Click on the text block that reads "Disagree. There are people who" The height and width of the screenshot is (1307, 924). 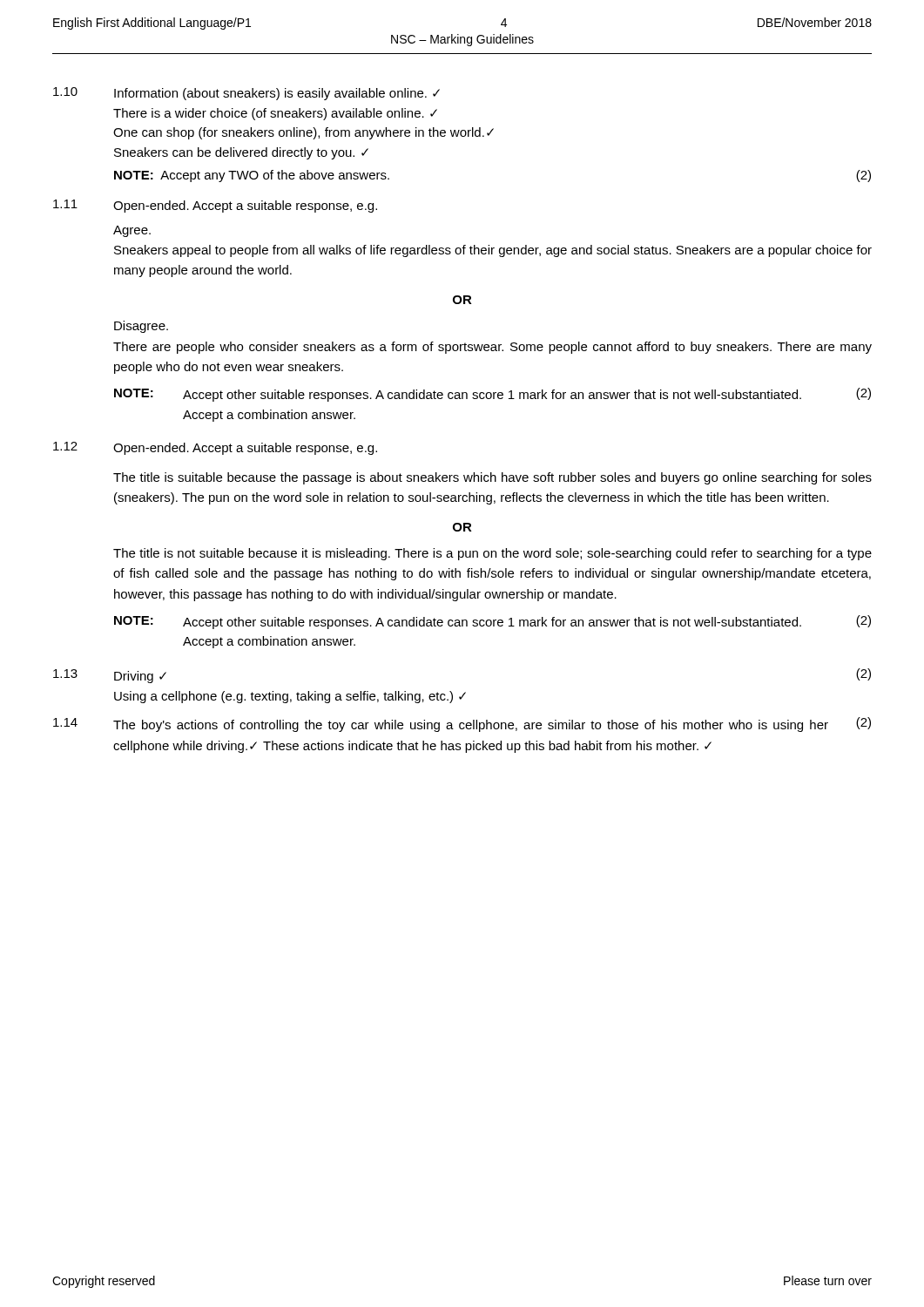(x=492, y=346)
